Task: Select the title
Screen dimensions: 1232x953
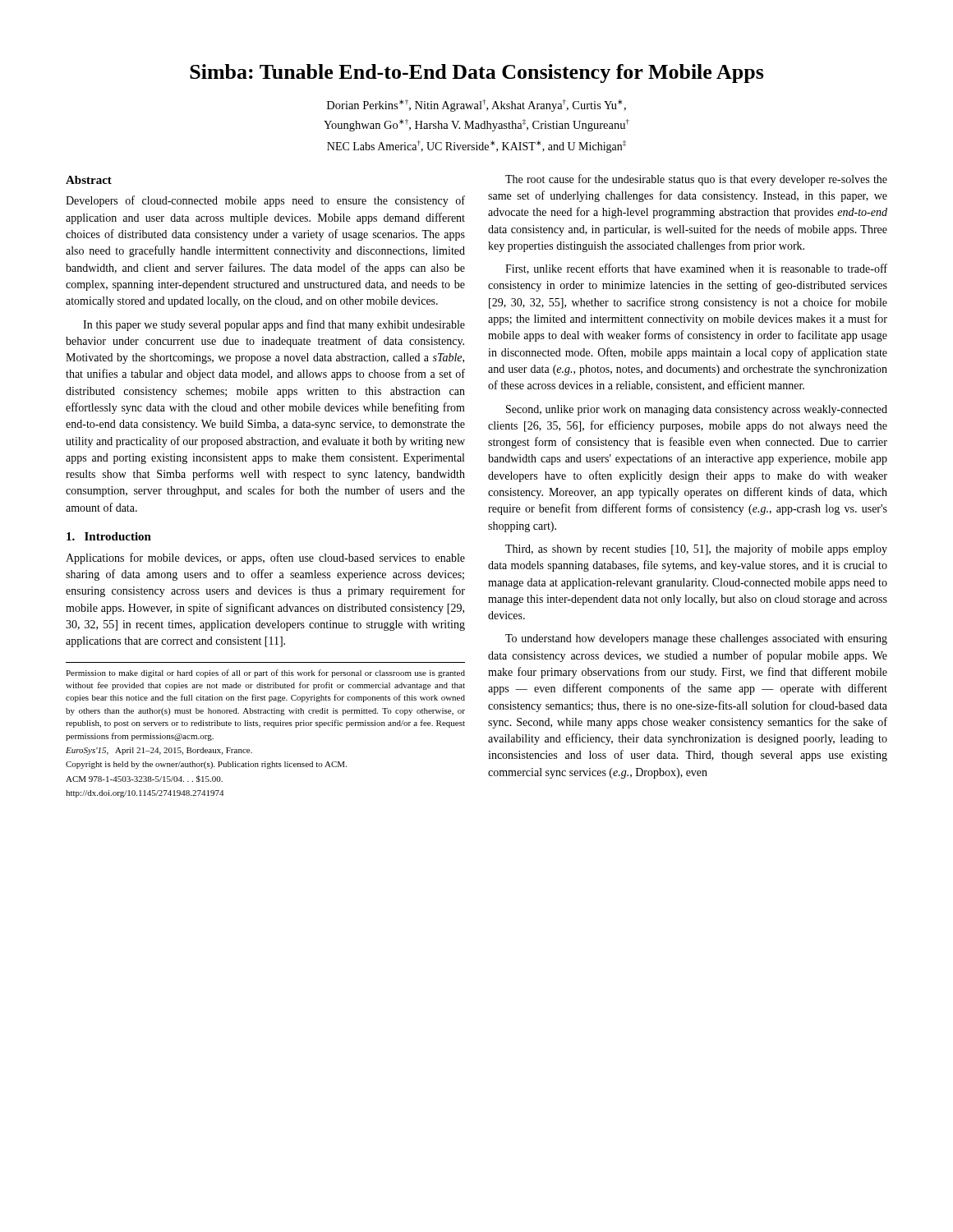Action: click(x=476, y=72)
